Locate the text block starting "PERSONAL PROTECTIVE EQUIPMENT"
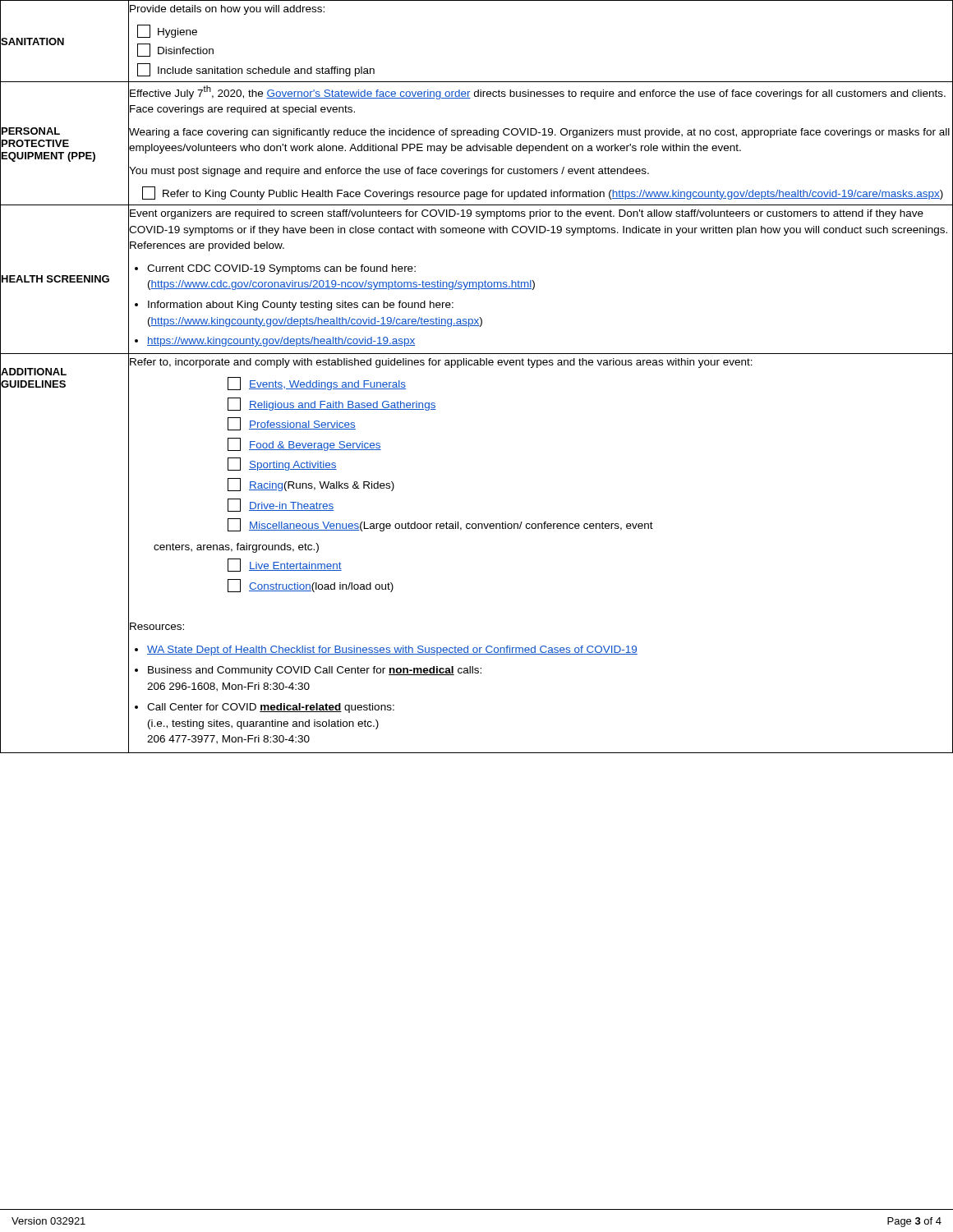This screenshot has height=1232, width=953. 48,144
